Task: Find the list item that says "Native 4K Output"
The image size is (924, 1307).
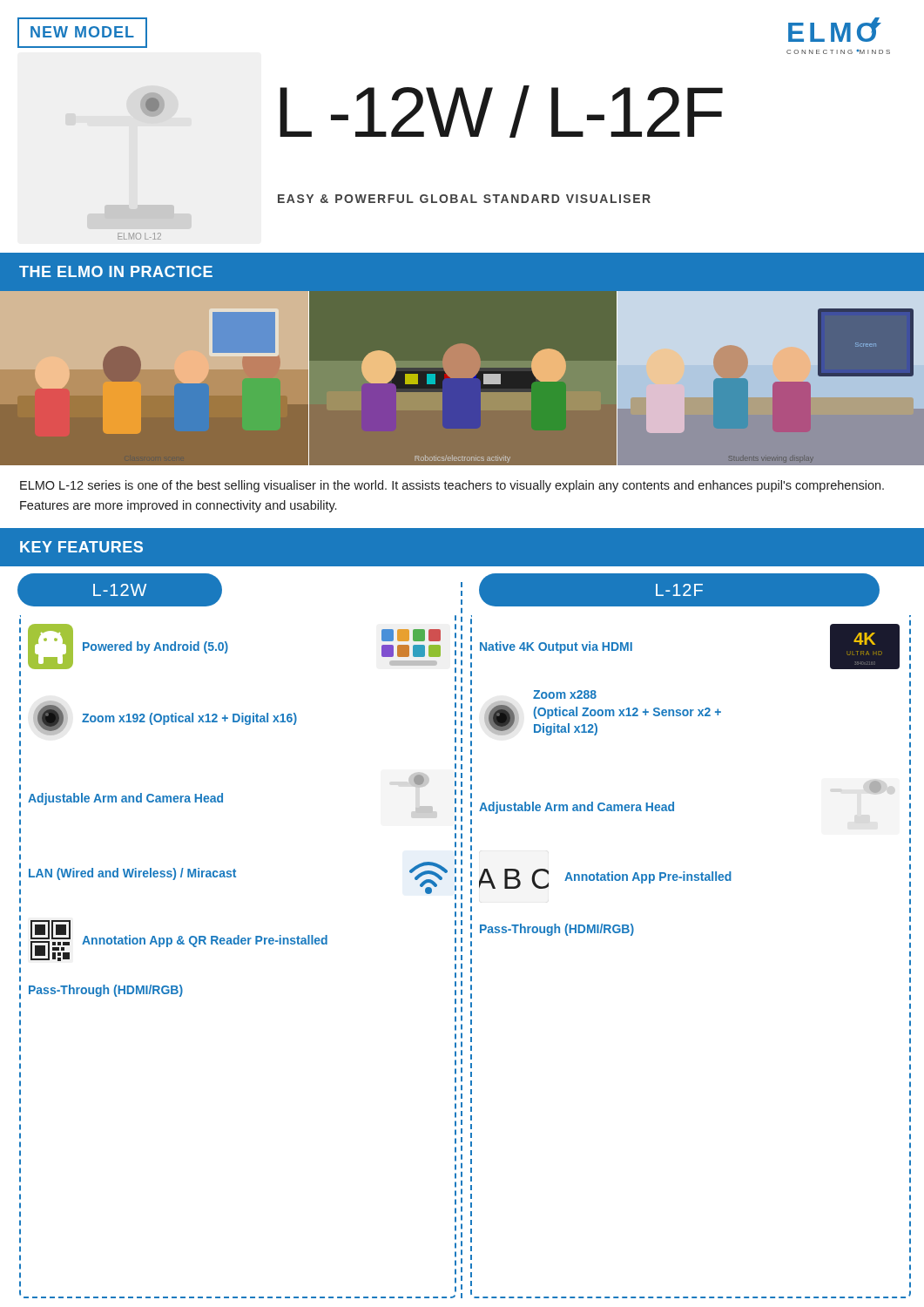Action: 557,646
